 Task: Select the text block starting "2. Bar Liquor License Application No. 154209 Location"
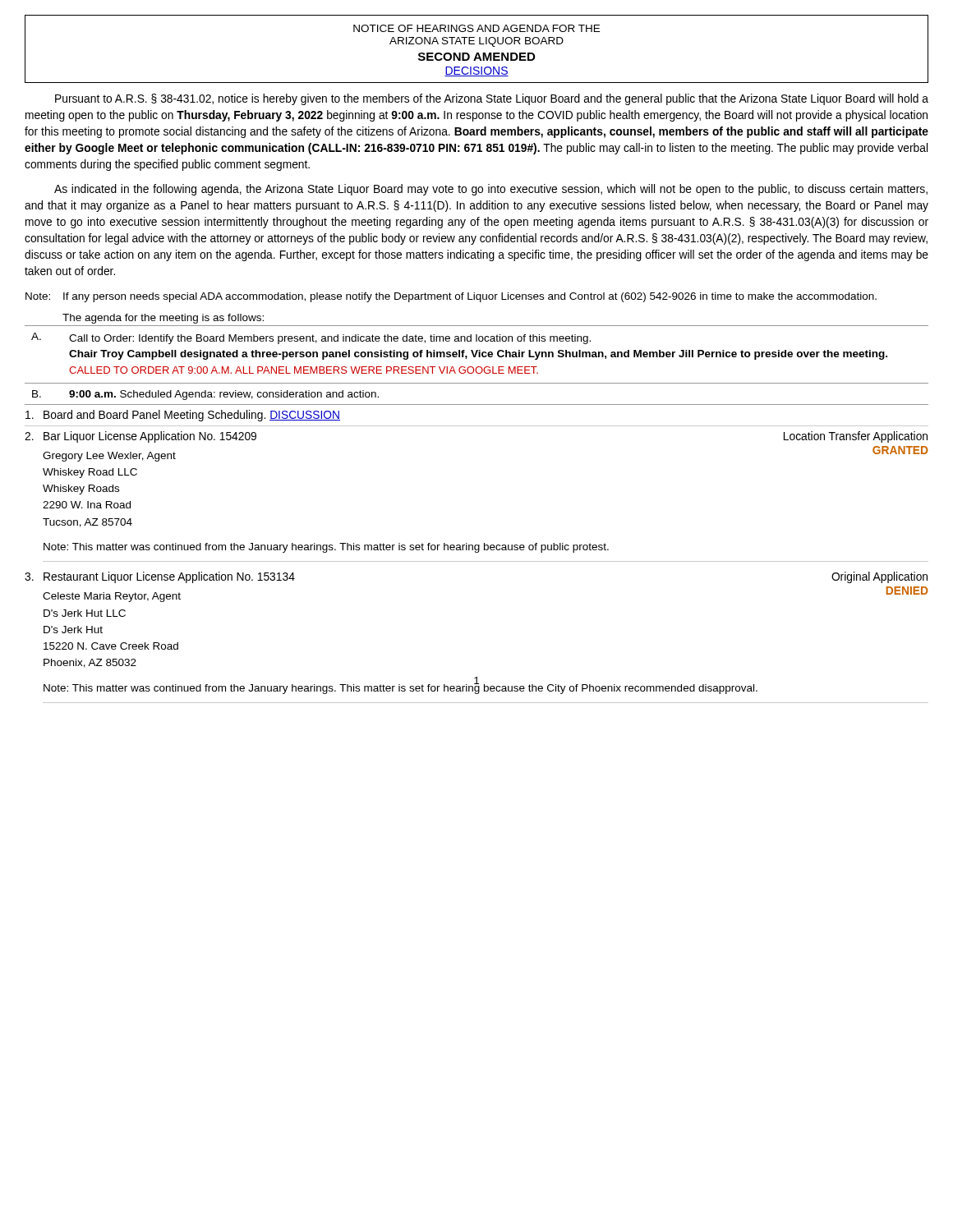(143, 437)
